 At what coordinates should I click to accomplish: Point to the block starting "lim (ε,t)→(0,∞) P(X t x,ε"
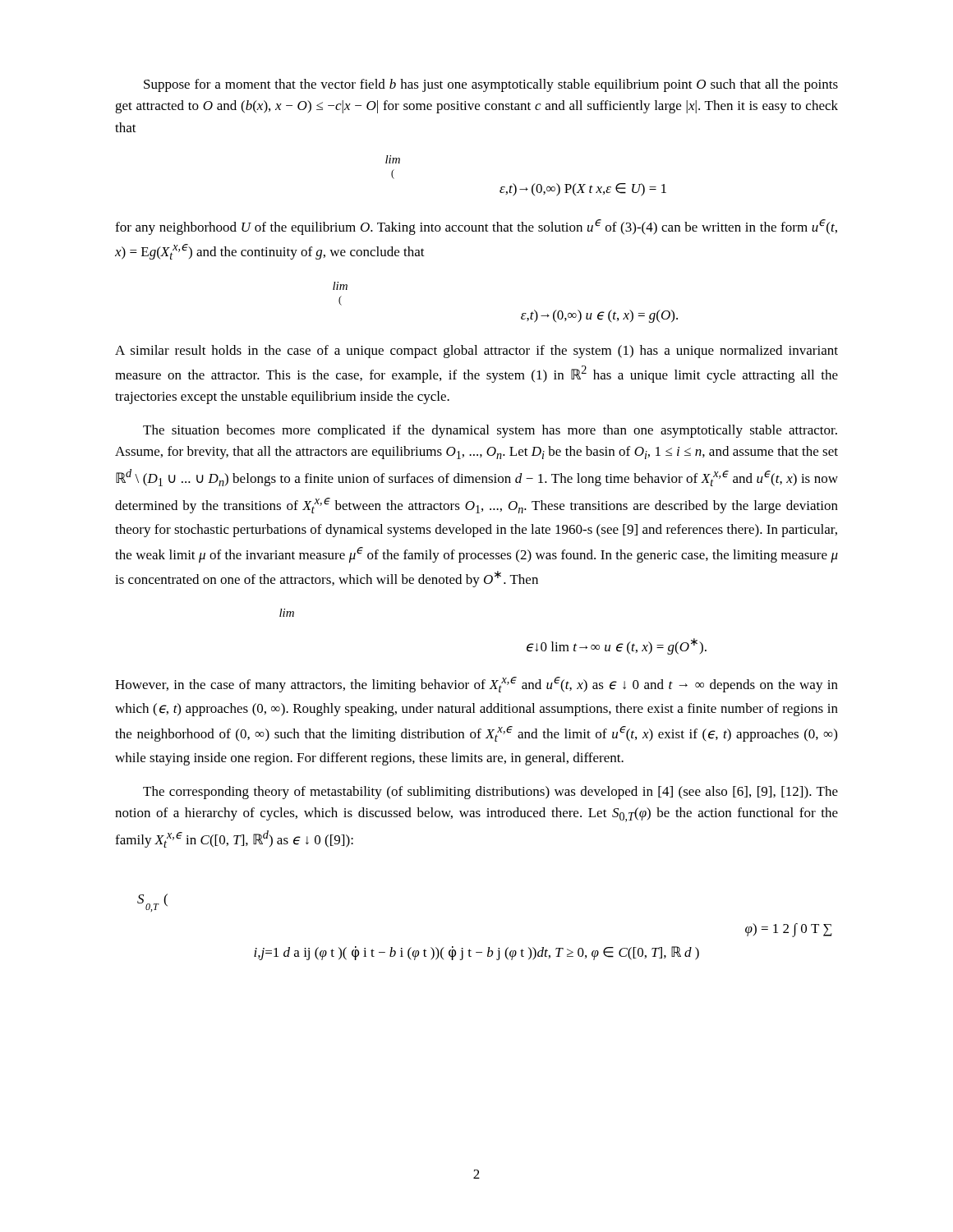[393, 159]
